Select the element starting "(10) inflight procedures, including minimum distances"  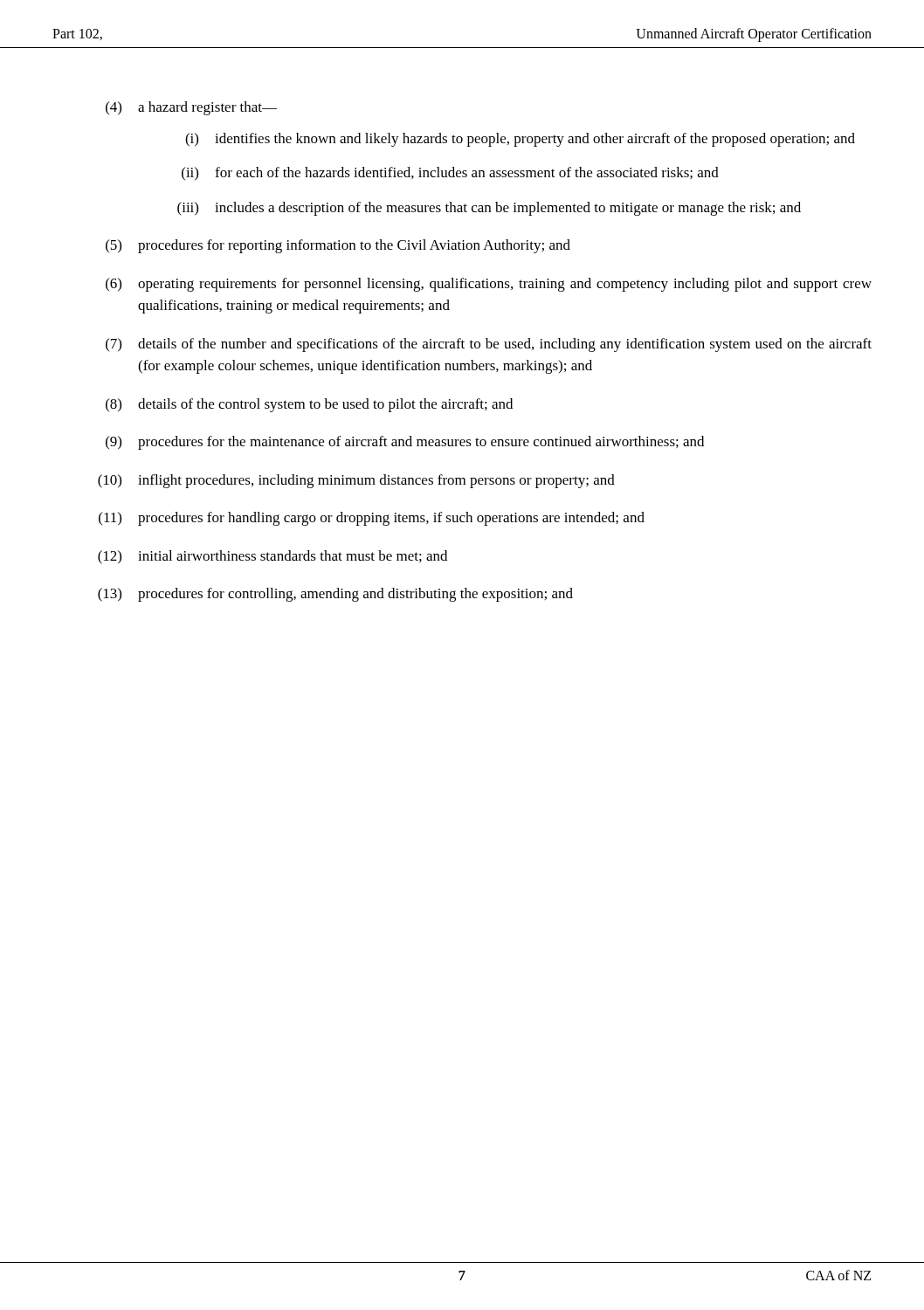462,480
